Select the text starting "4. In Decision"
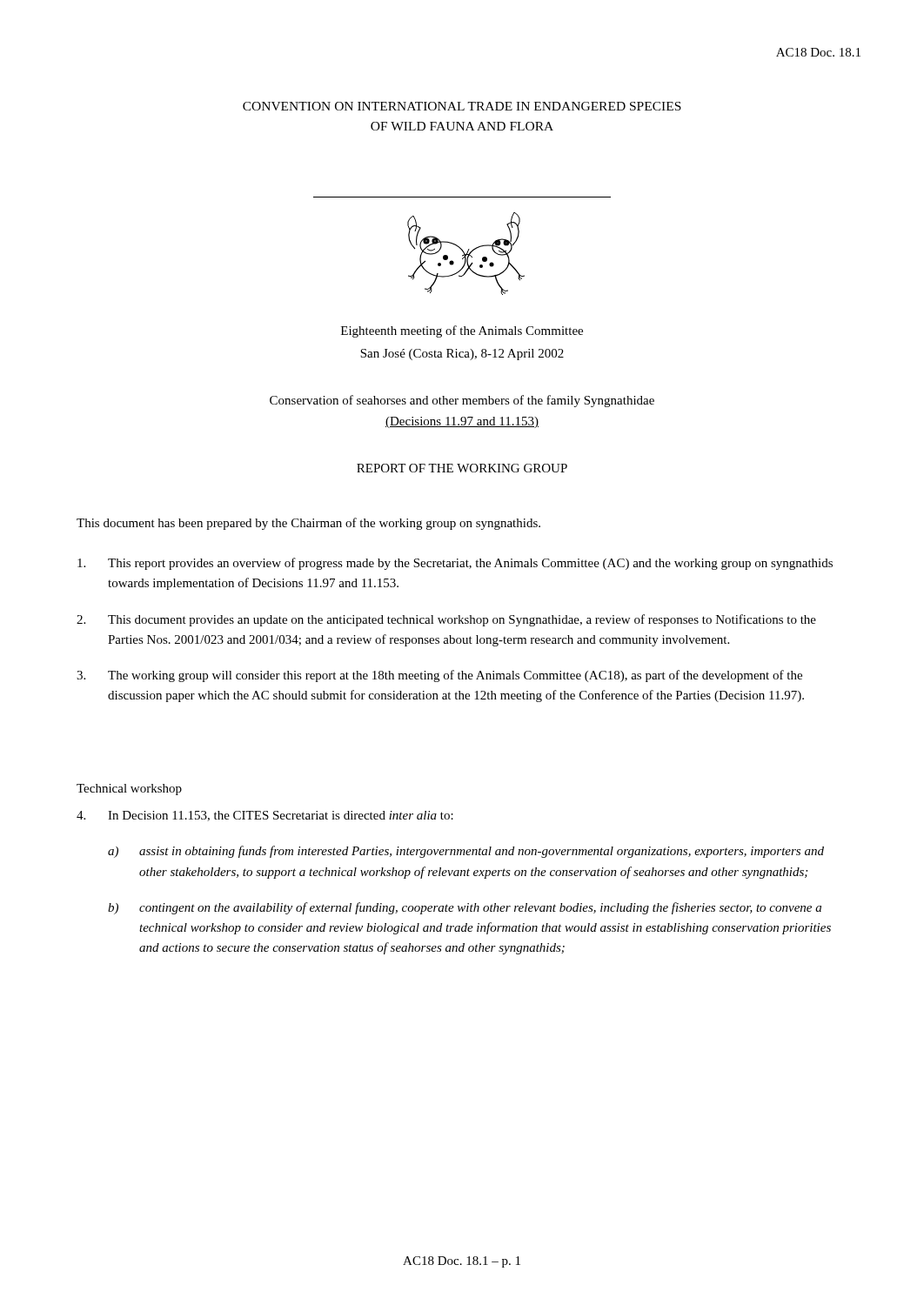 [462, 816]
